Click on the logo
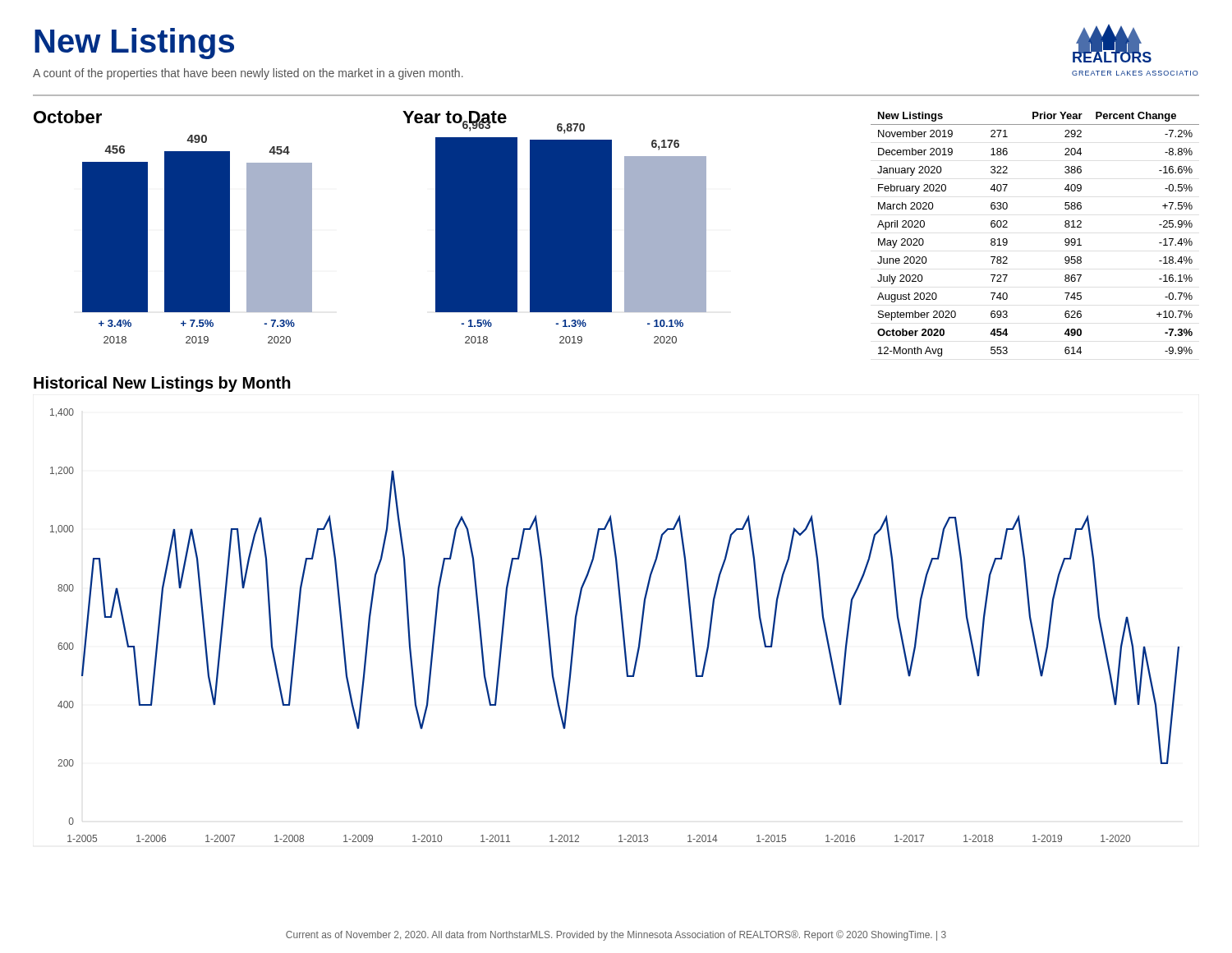Image resolution: width=1232 pixels, height=953 pixels. click(1133, 48)
